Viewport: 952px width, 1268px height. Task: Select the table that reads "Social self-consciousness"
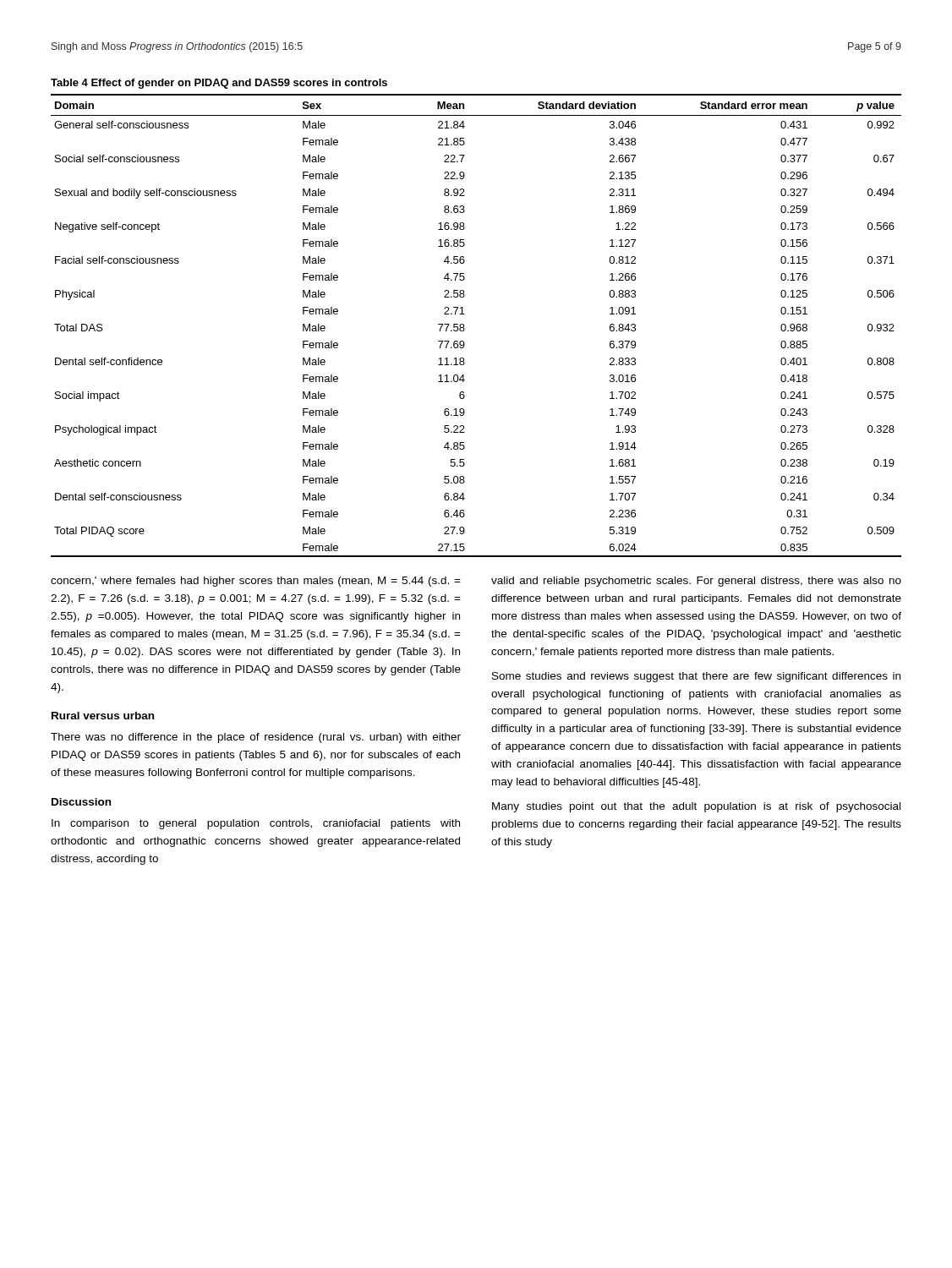476,325
